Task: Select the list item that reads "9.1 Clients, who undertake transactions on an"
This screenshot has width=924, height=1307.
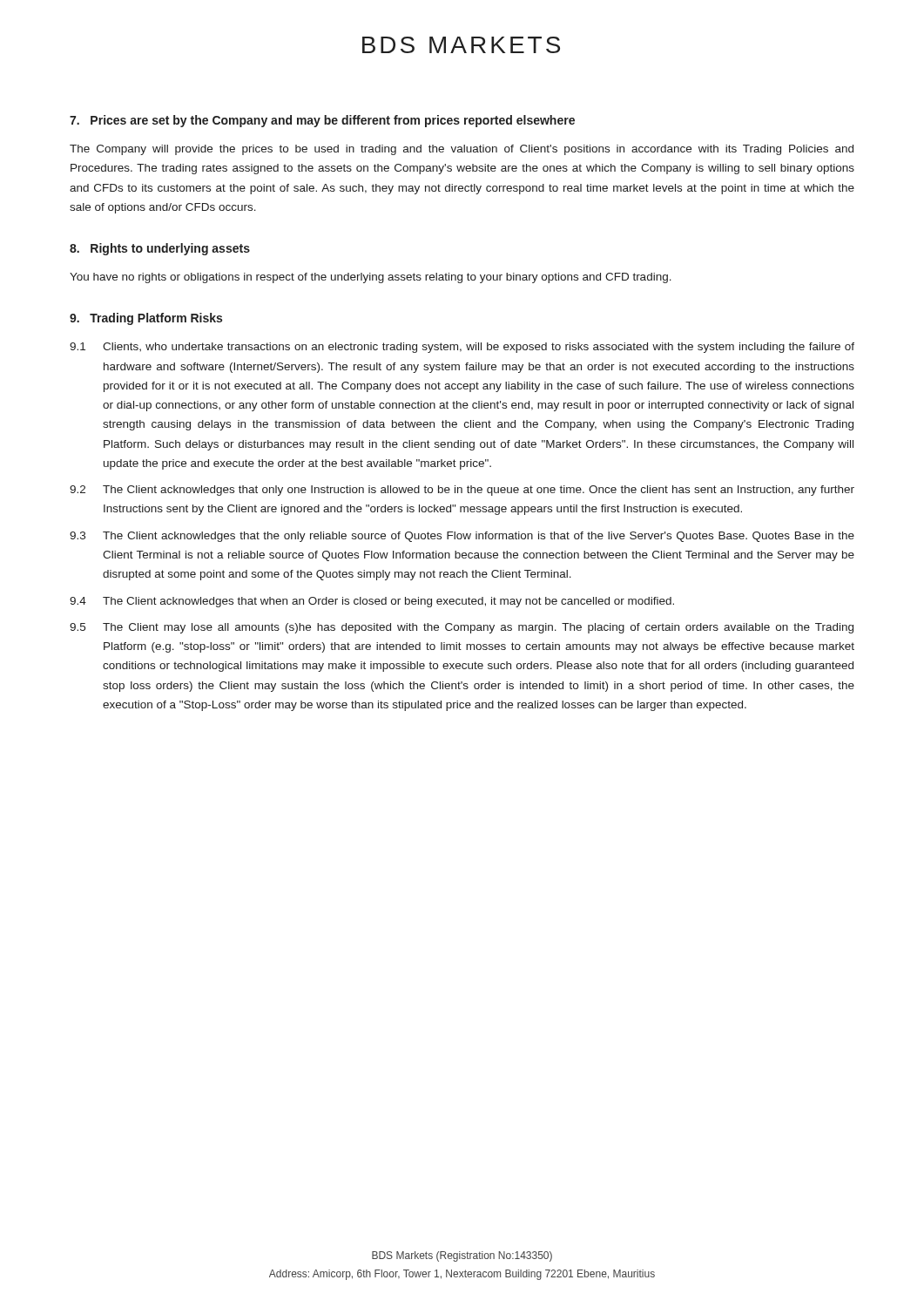Action: point(462,405)
